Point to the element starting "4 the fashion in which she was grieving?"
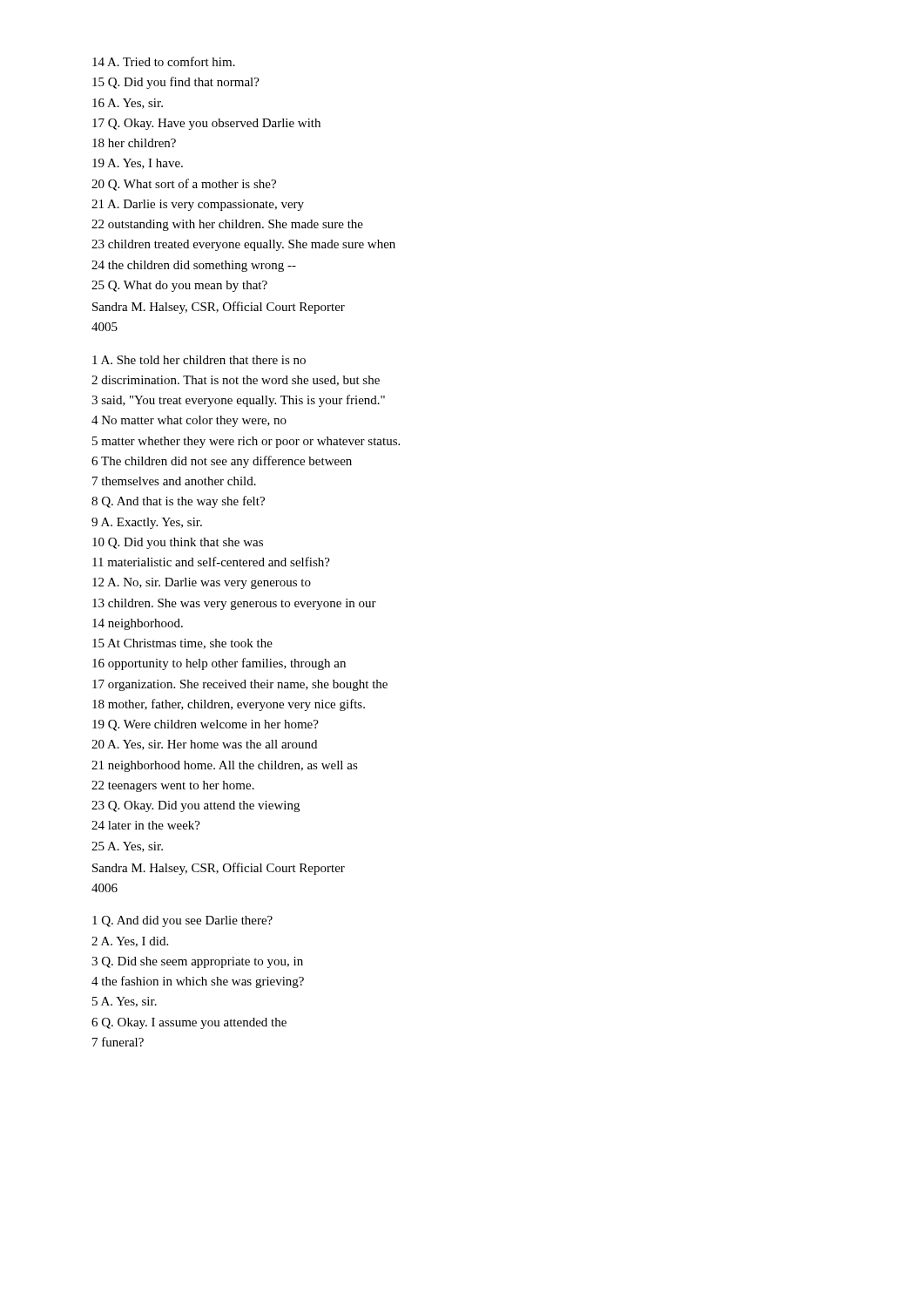 (x=198, y=982)
